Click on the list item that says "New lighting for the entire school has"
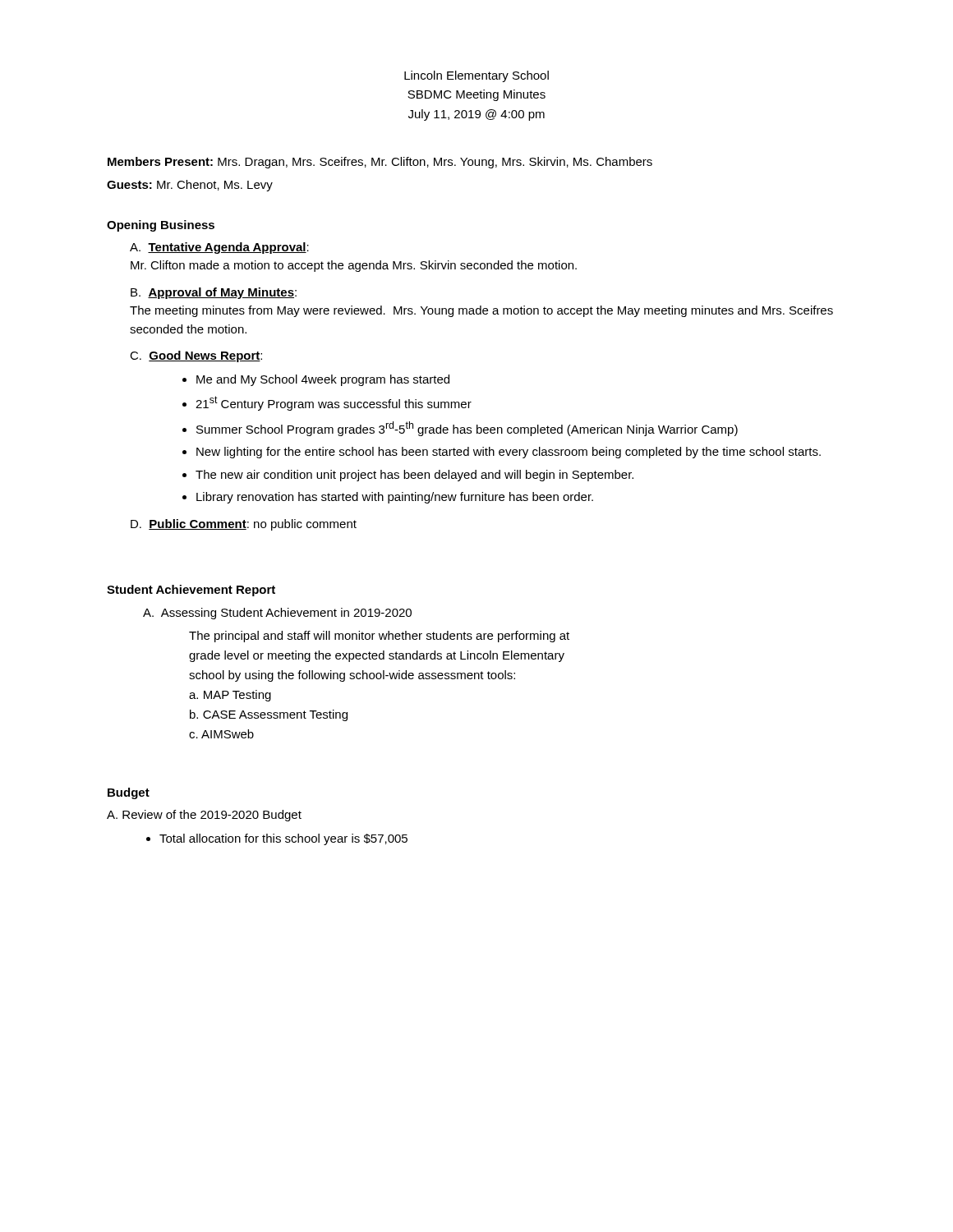 pyautogui.click(x=509, y=452)
